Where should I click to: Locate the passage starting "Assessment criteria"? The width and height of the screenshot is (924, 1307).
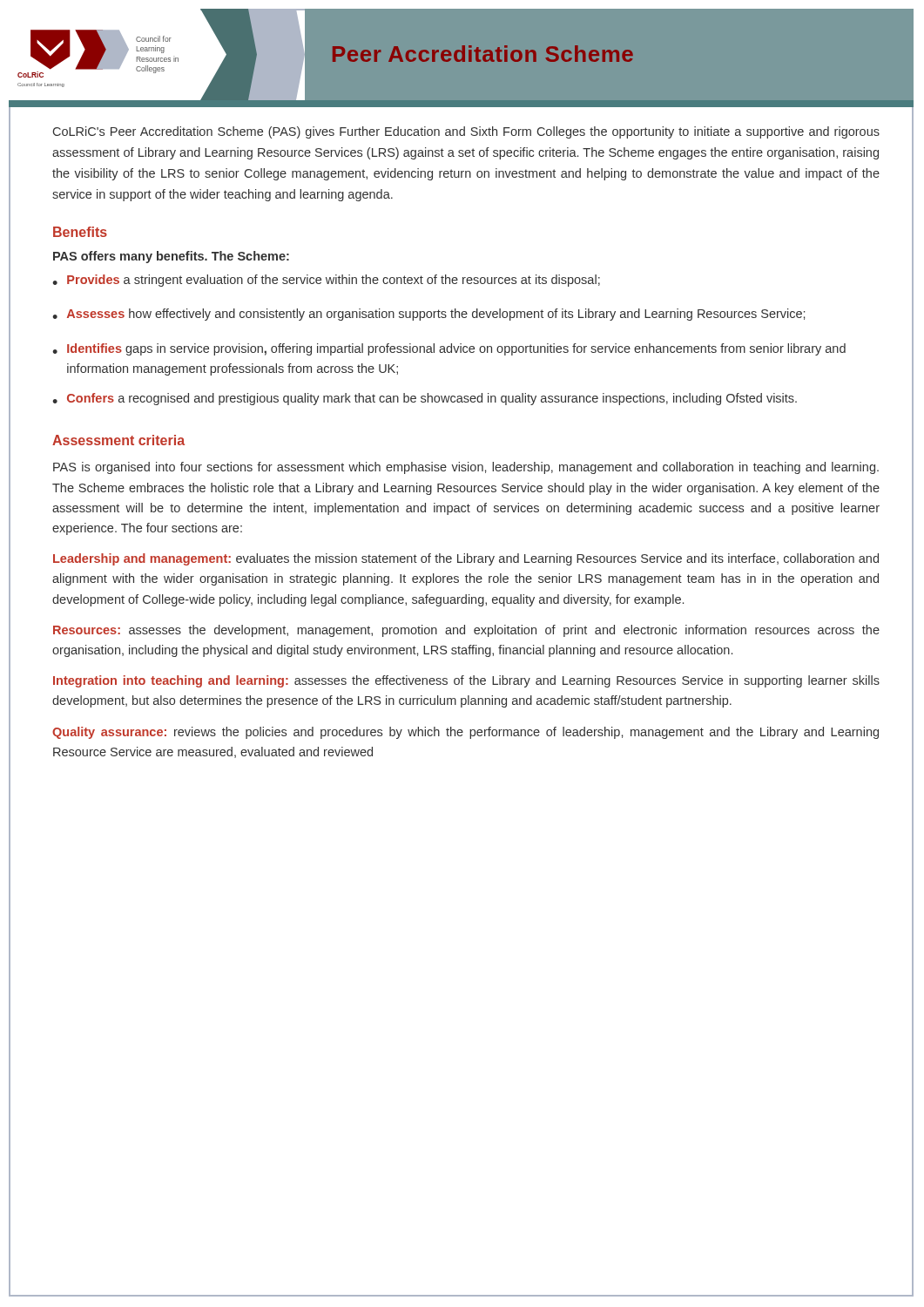tap(119, 441)
